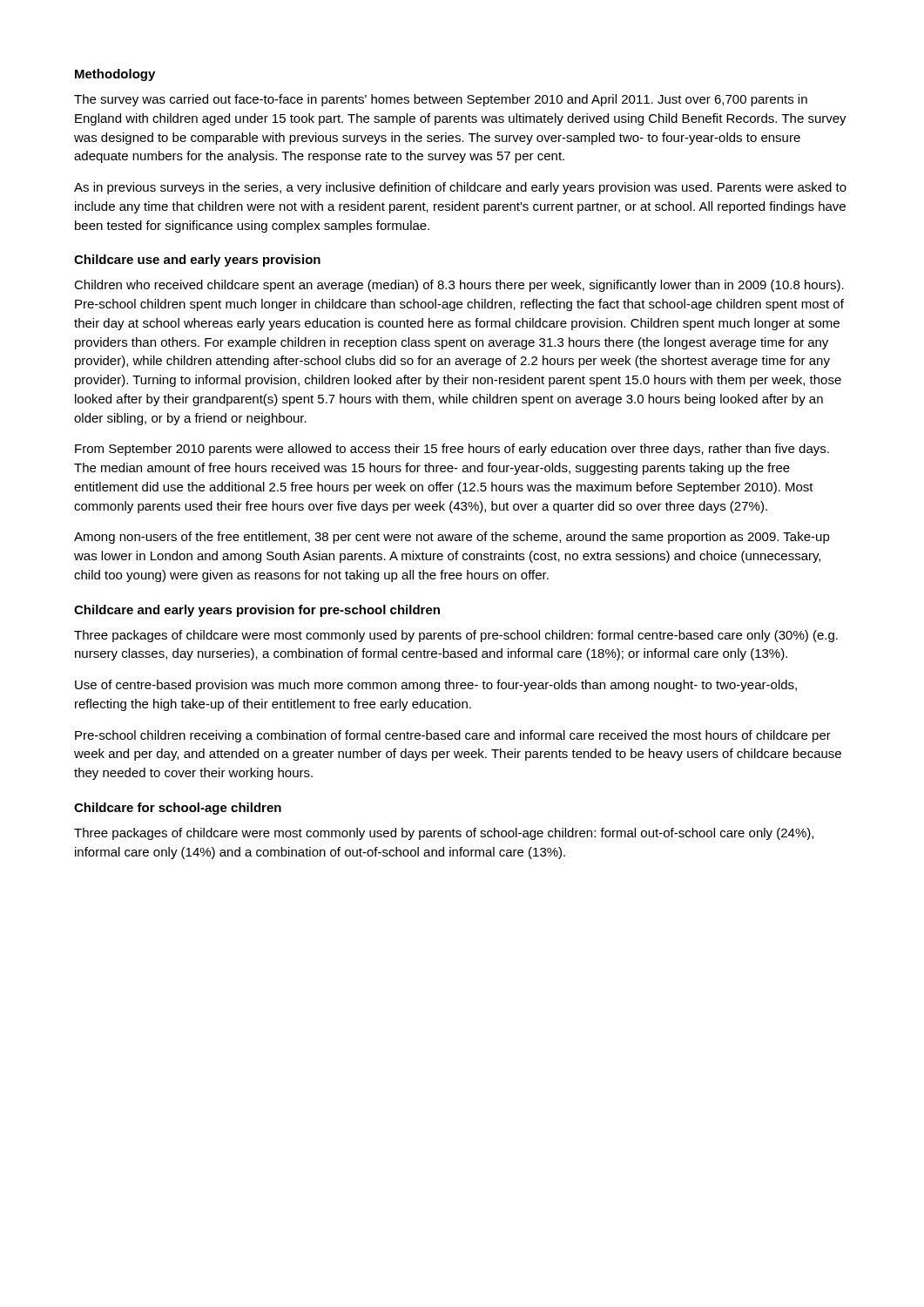The height and width of the screenshot is (1307, 924).
Task: Select the region starting "As in previous surveys in the series,"
Action: click(x=460, y=206)
